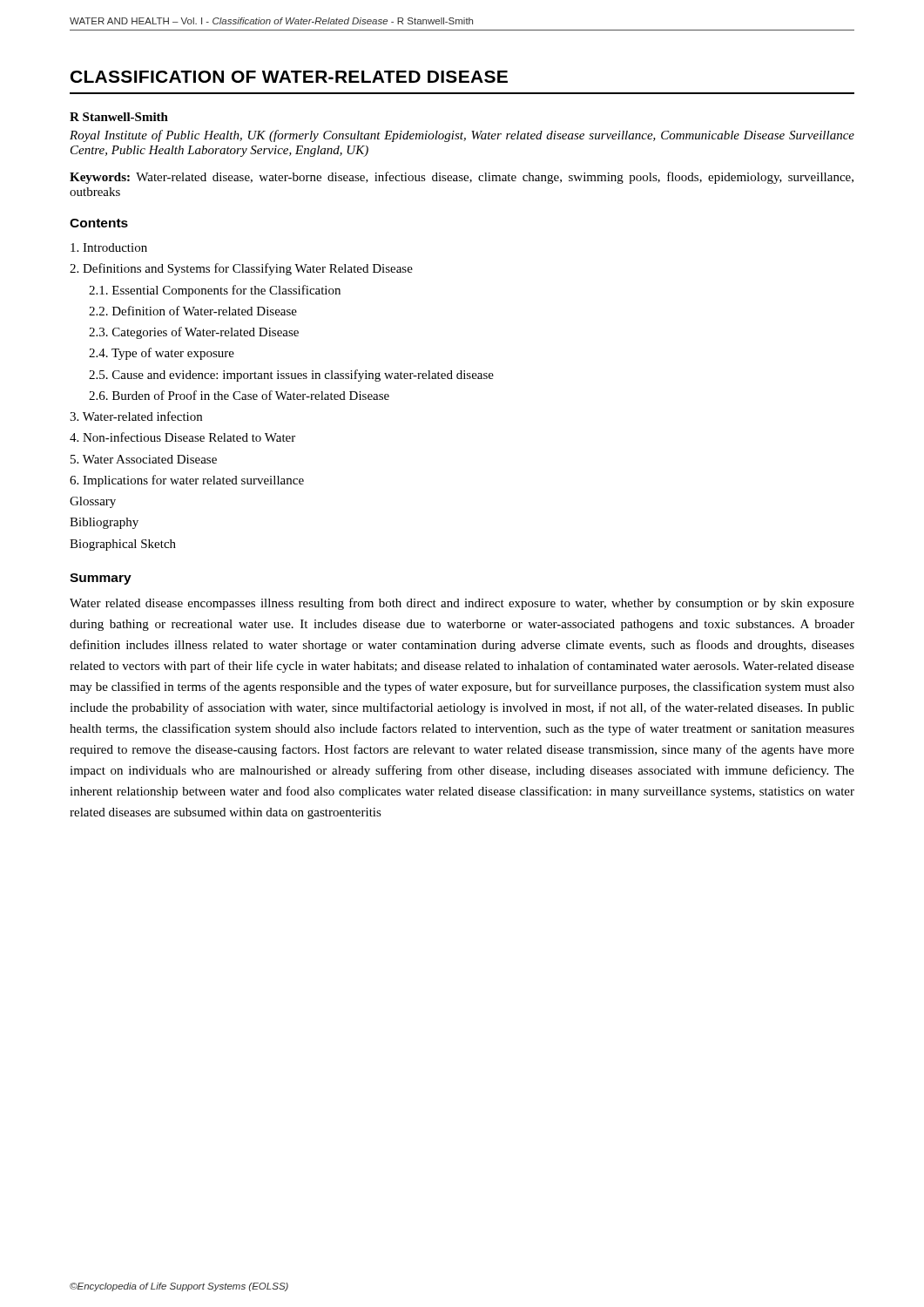Find the list item that says "2.5. Cause and evidence: important issues in classifying"

click(x=291, y=374)
